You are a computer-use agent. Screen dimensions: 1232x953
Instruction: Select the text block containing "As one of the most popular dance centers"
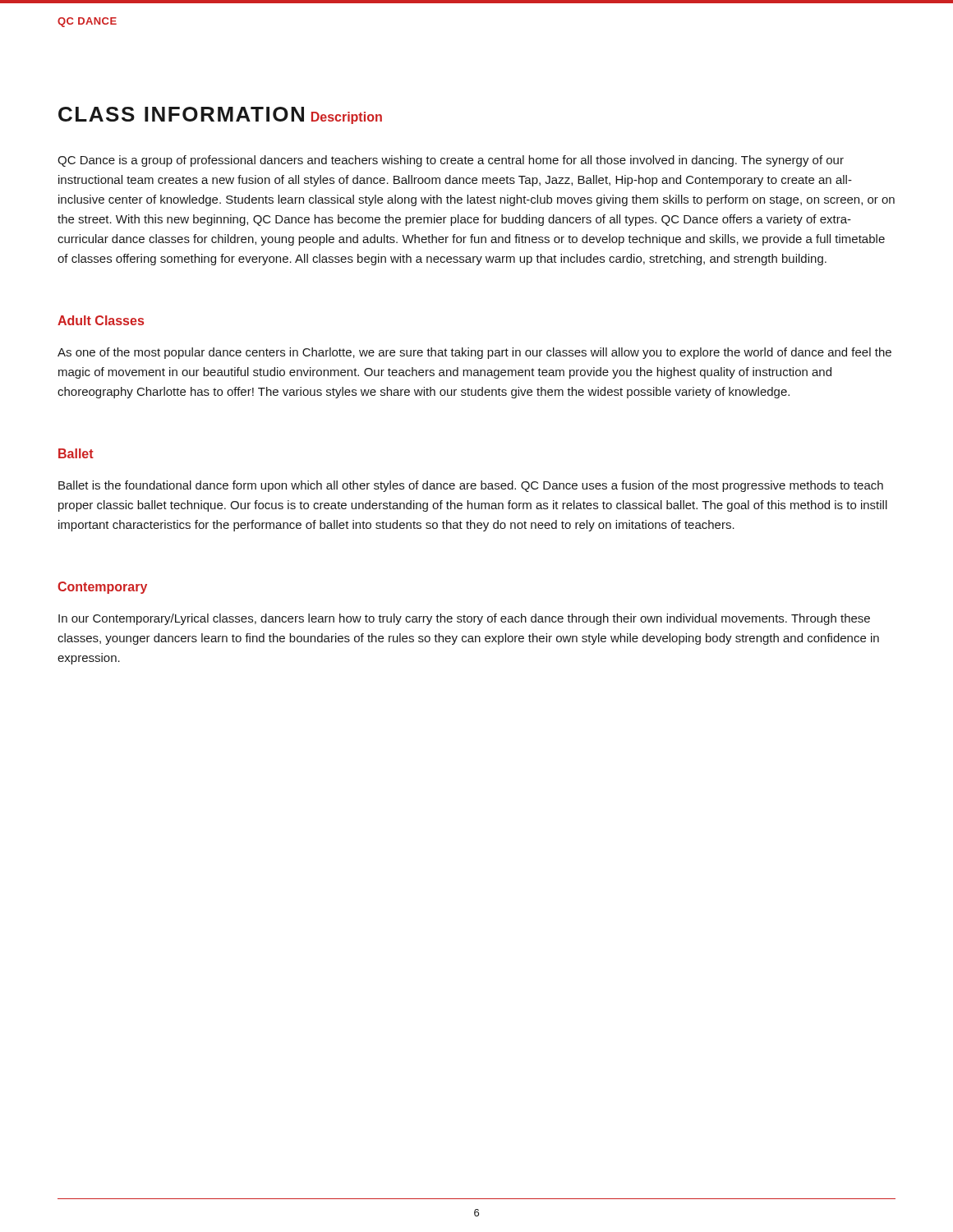coord(476,372)
